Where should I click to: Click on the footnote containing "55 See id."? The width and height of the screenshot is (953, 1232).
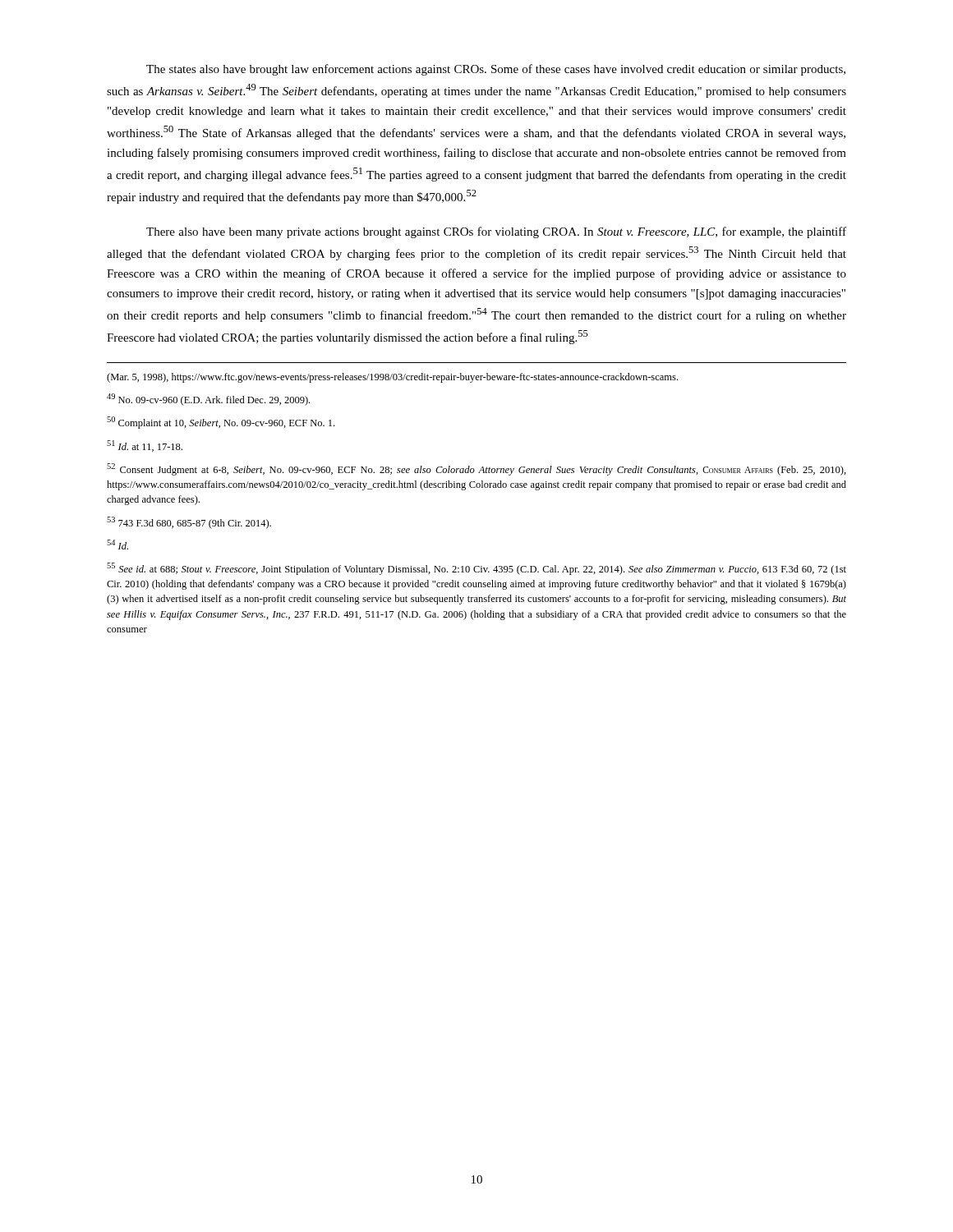tap(476, 598)
